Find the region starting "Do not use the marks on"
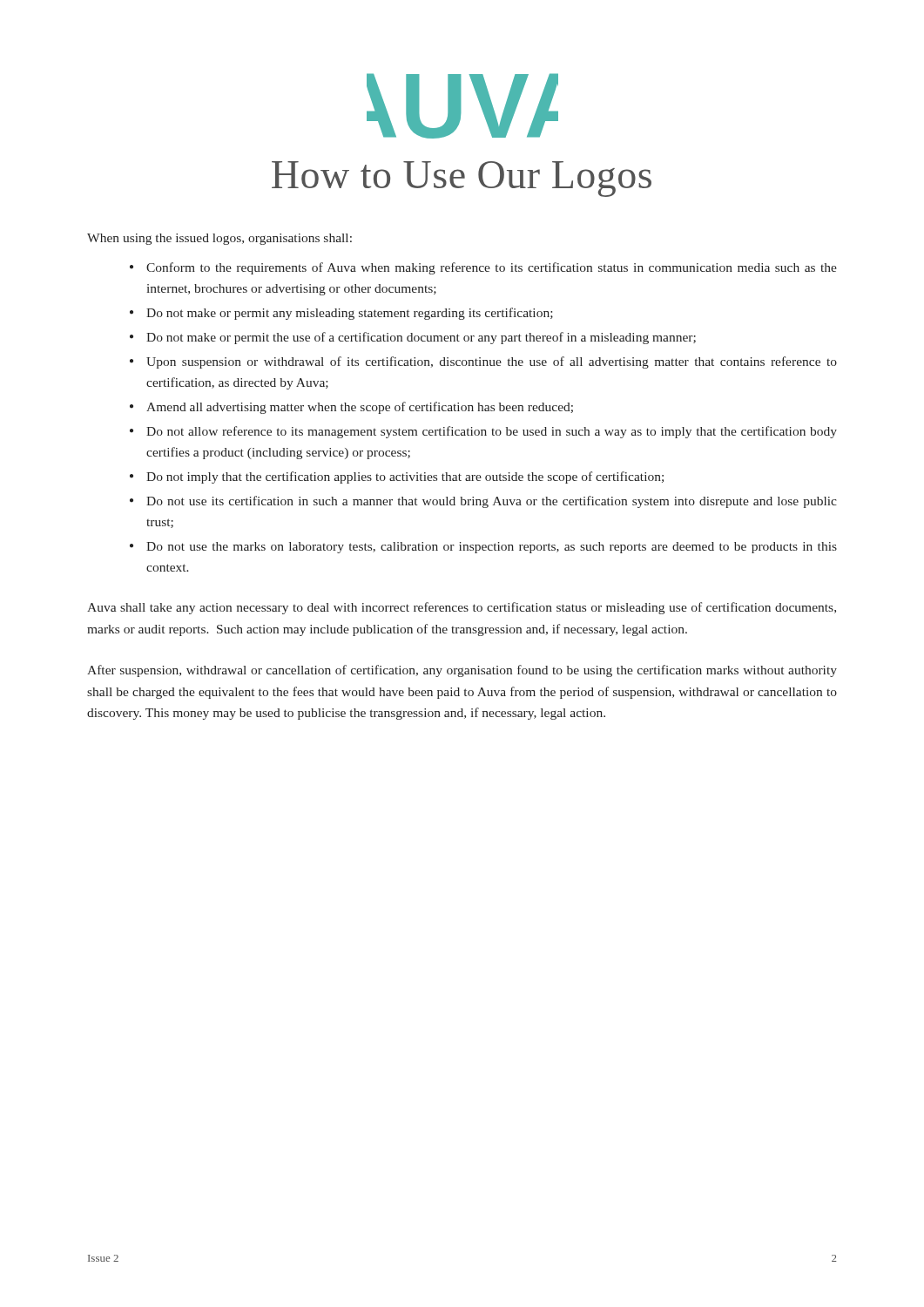Screen dimensions: 1307x924 (x=483, y=557)
